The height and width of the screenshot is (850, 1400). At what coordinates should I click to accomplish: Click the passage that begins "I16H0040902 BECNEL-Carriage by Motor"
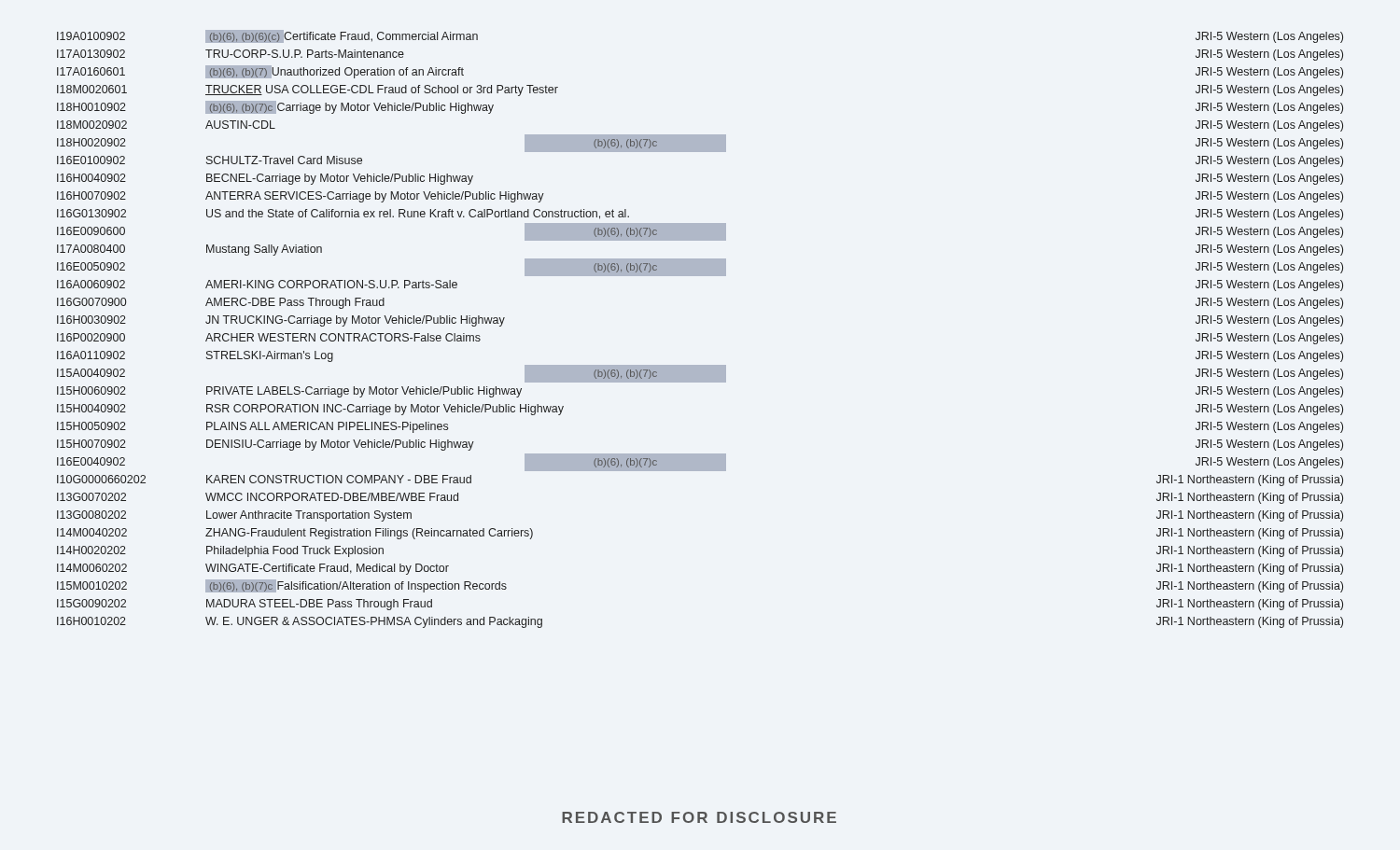94,180
